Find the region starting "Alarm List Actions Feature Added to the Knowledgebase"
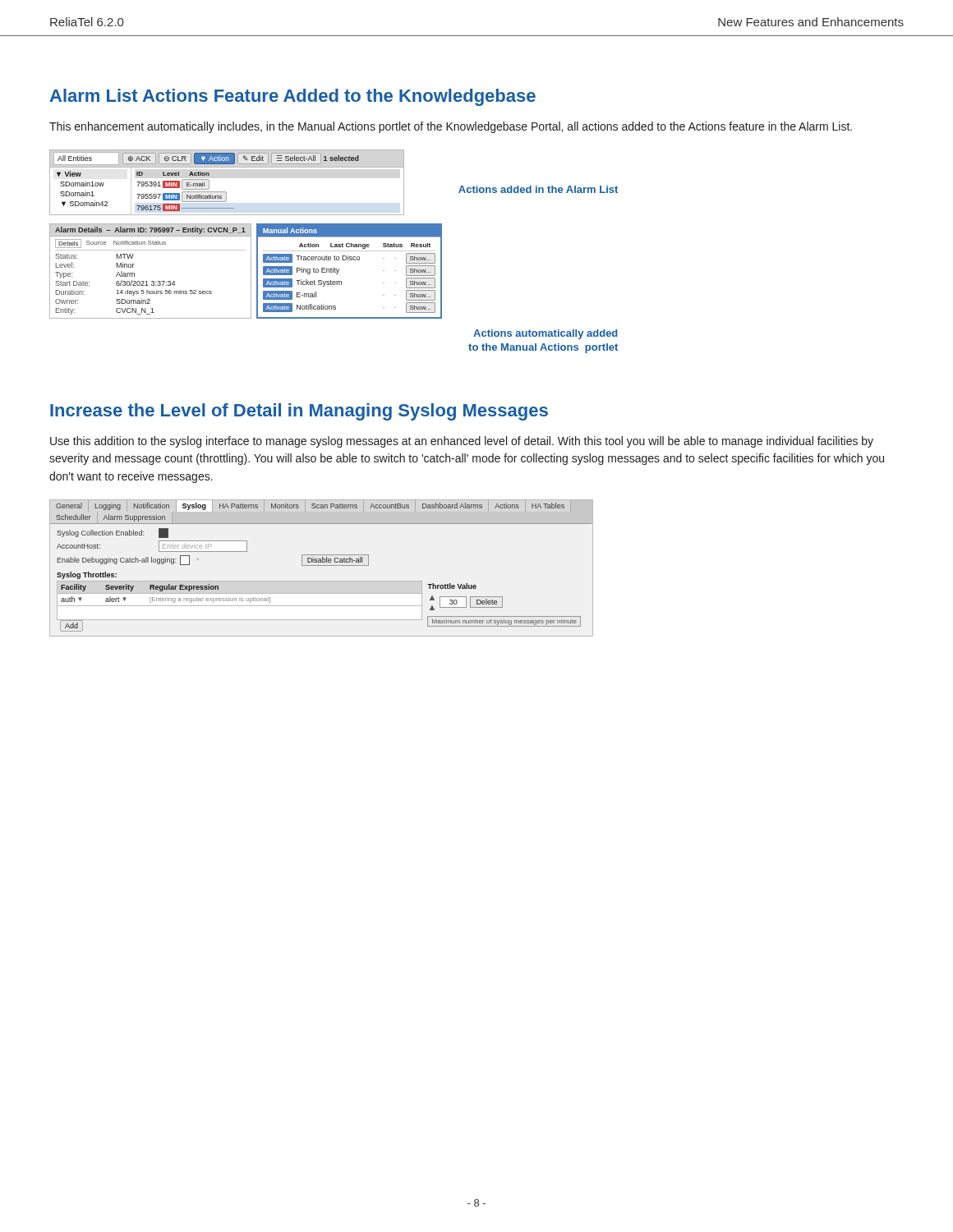The image size is (953, 1232). [293, 96]
